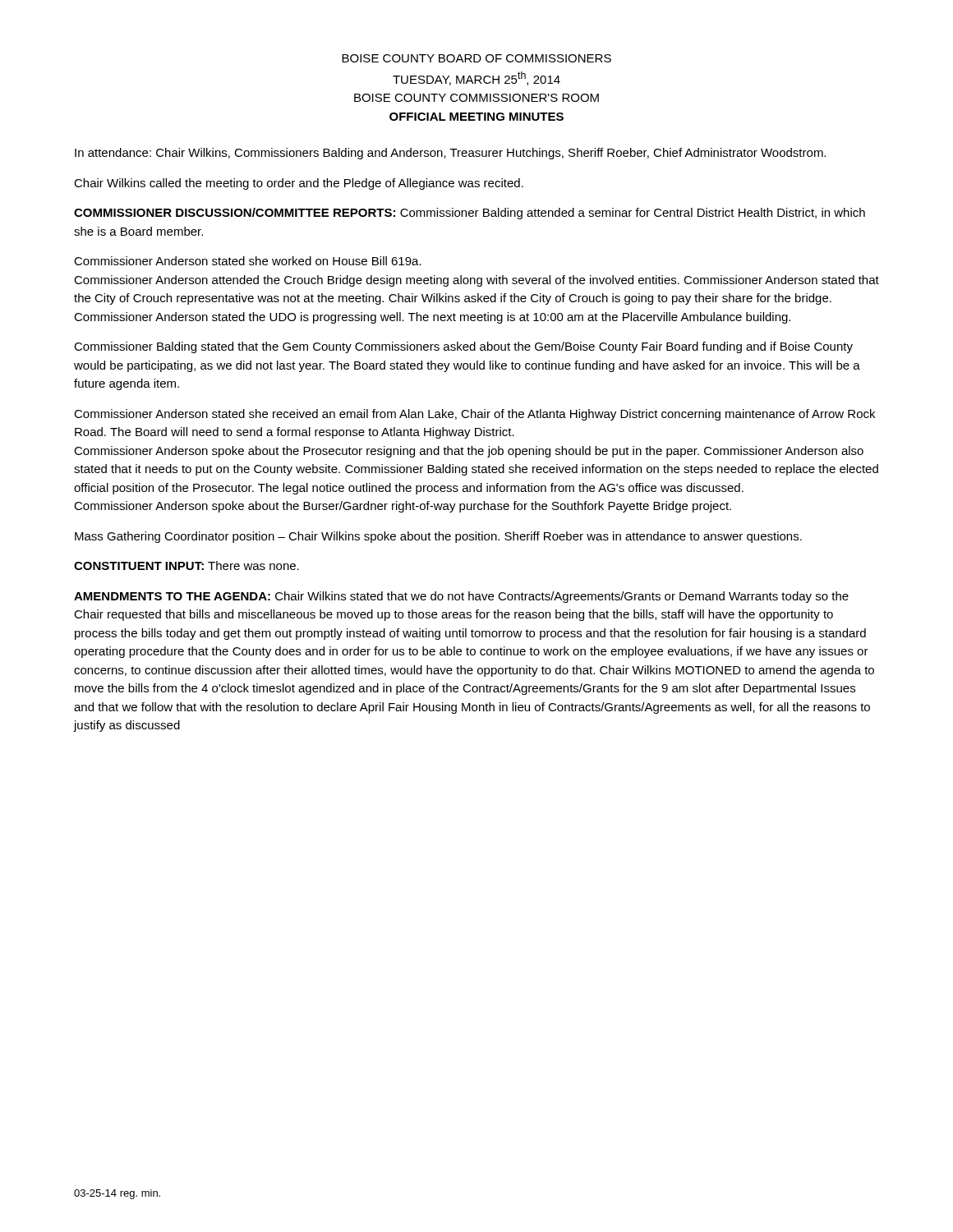Navigate to the text block starting "Commissioner Balding stated that the"
The width and height of the screenshot is (953, 1232).
467,365
